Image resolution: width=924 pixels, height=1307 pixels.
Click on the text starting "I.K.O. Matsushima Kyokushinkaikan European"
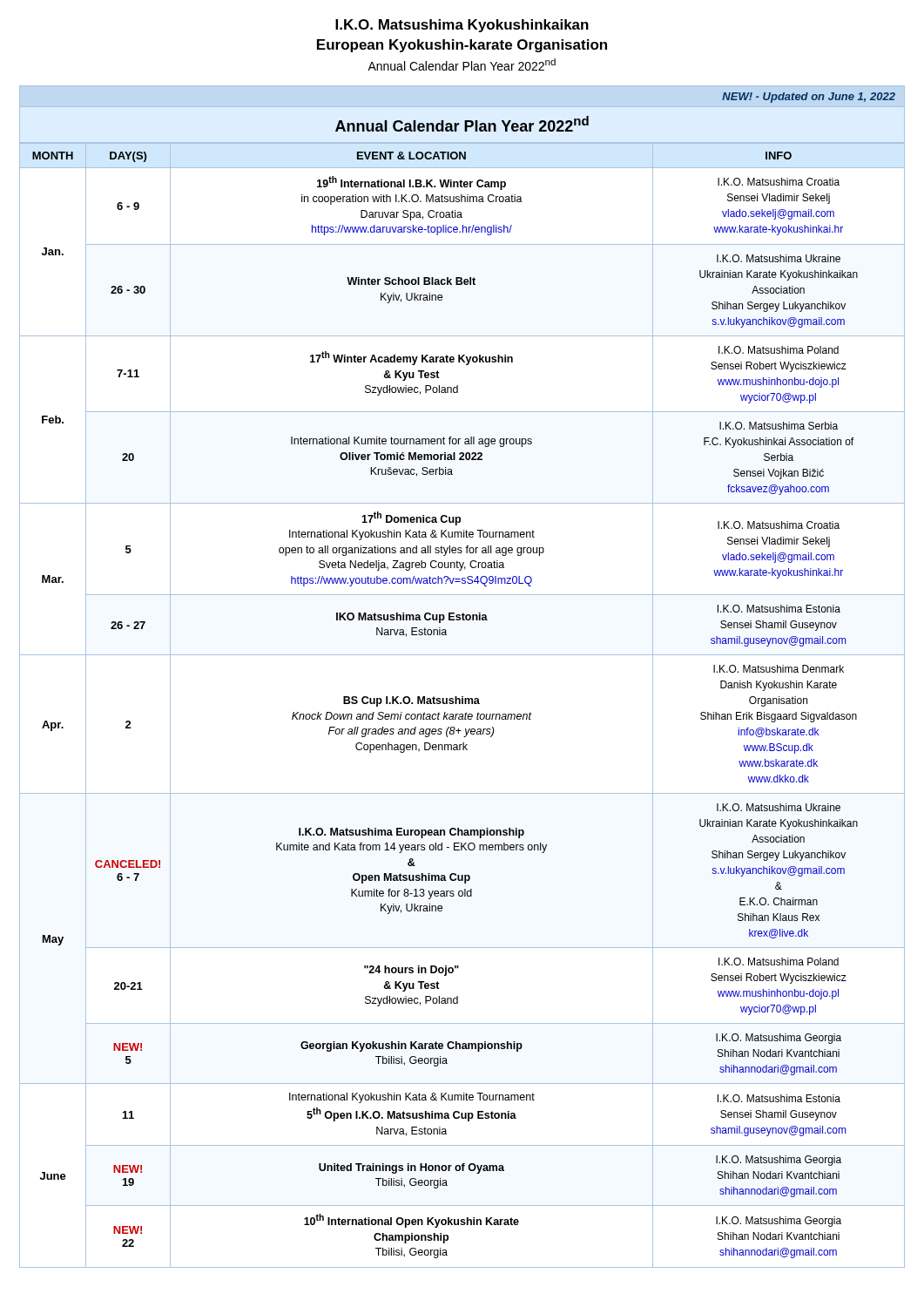tap(462, 44)
